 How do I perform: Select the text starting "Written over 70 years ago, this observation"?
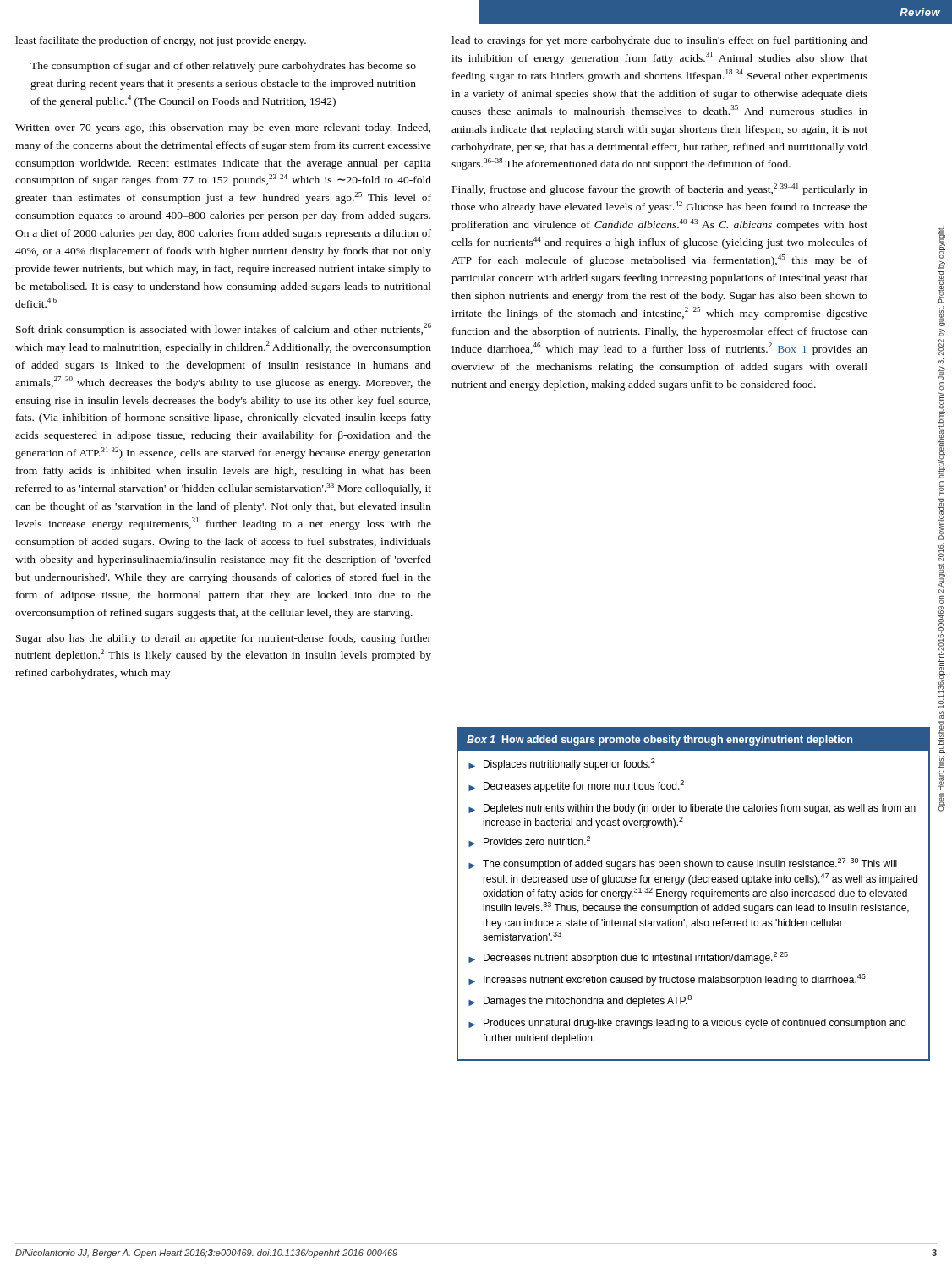(x=223, y=216)
